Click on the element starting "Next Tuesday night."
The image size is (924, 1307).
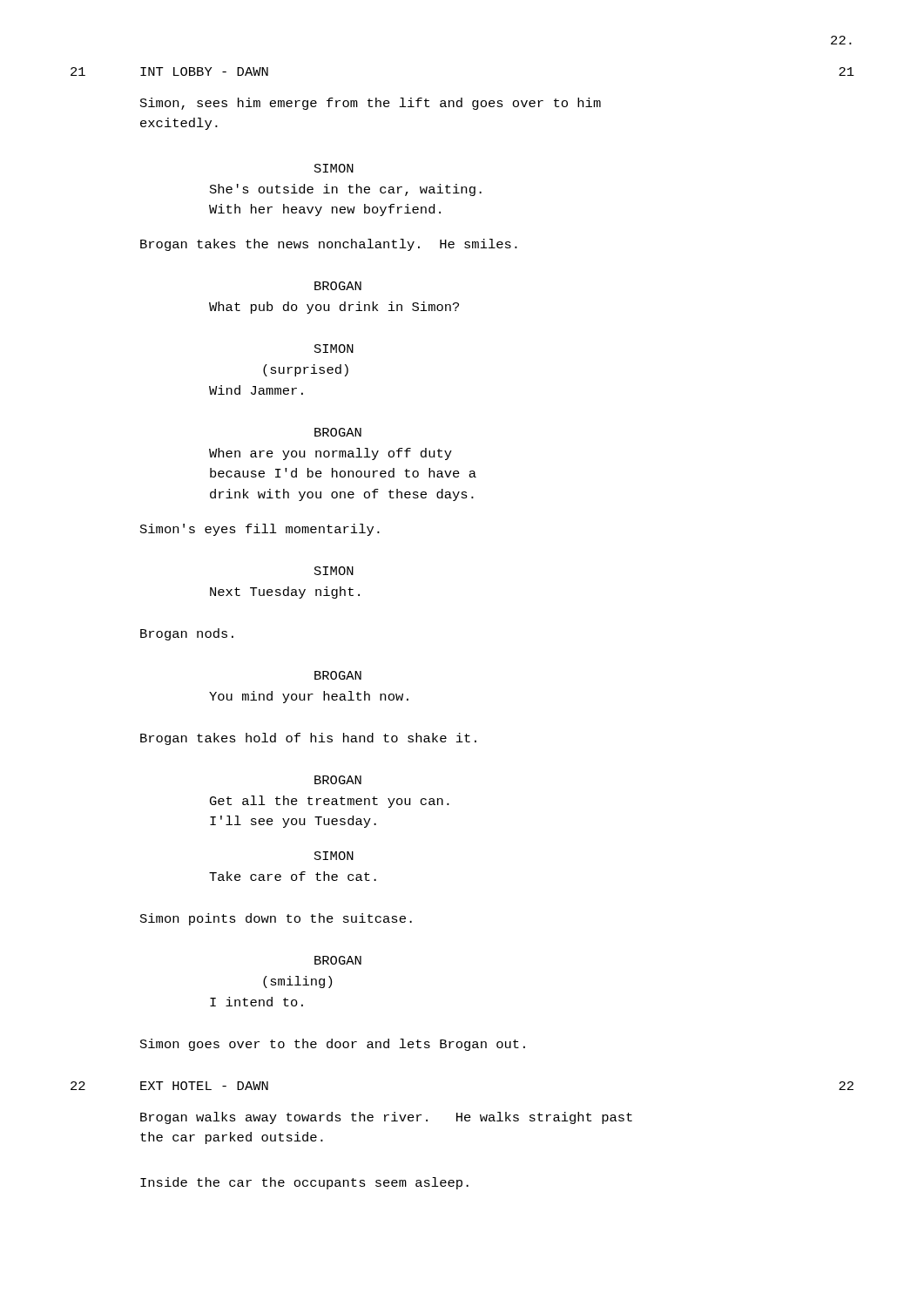click(286, 592)
